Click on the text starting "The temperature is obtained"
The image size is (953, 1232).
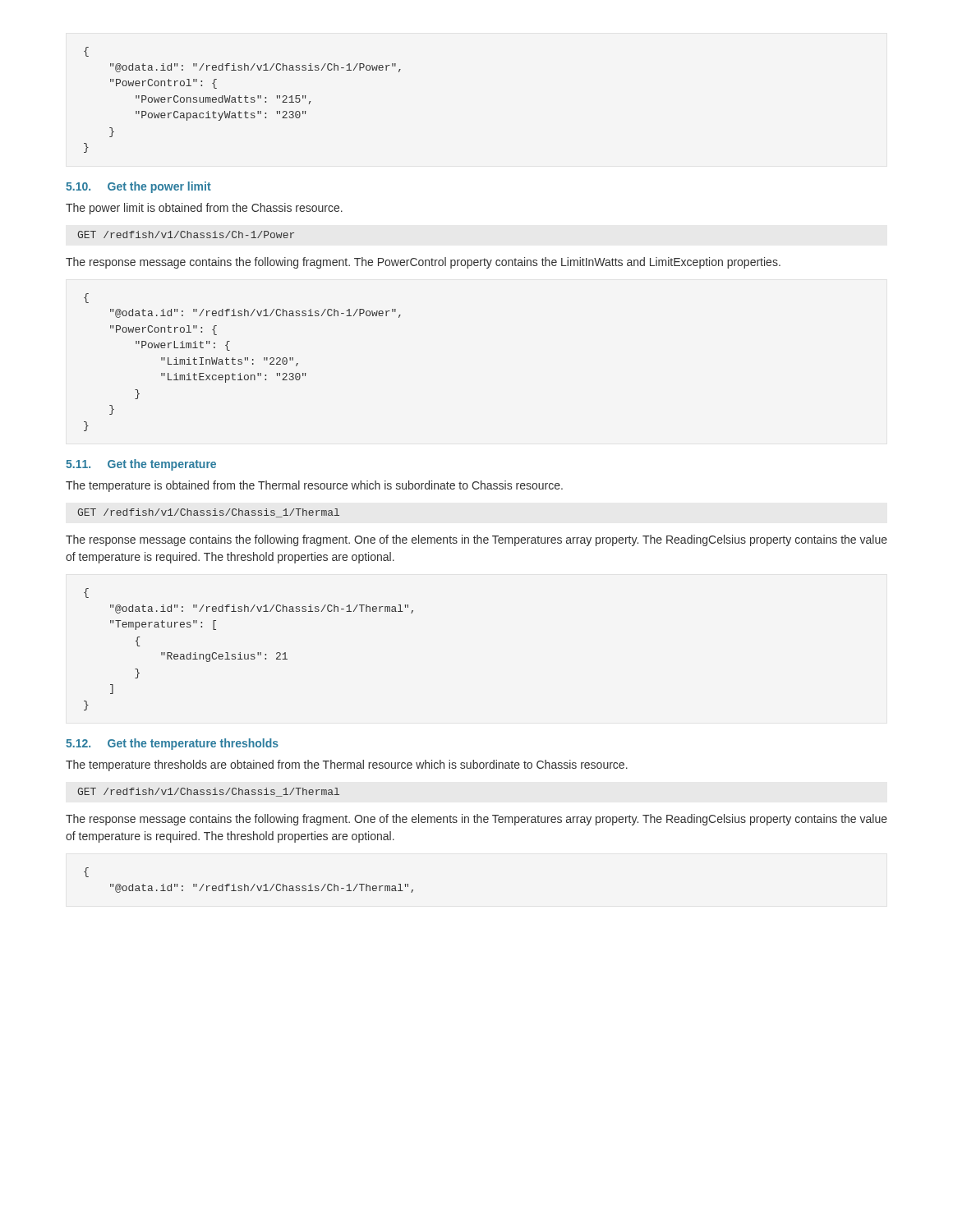[x=476, y=486]
